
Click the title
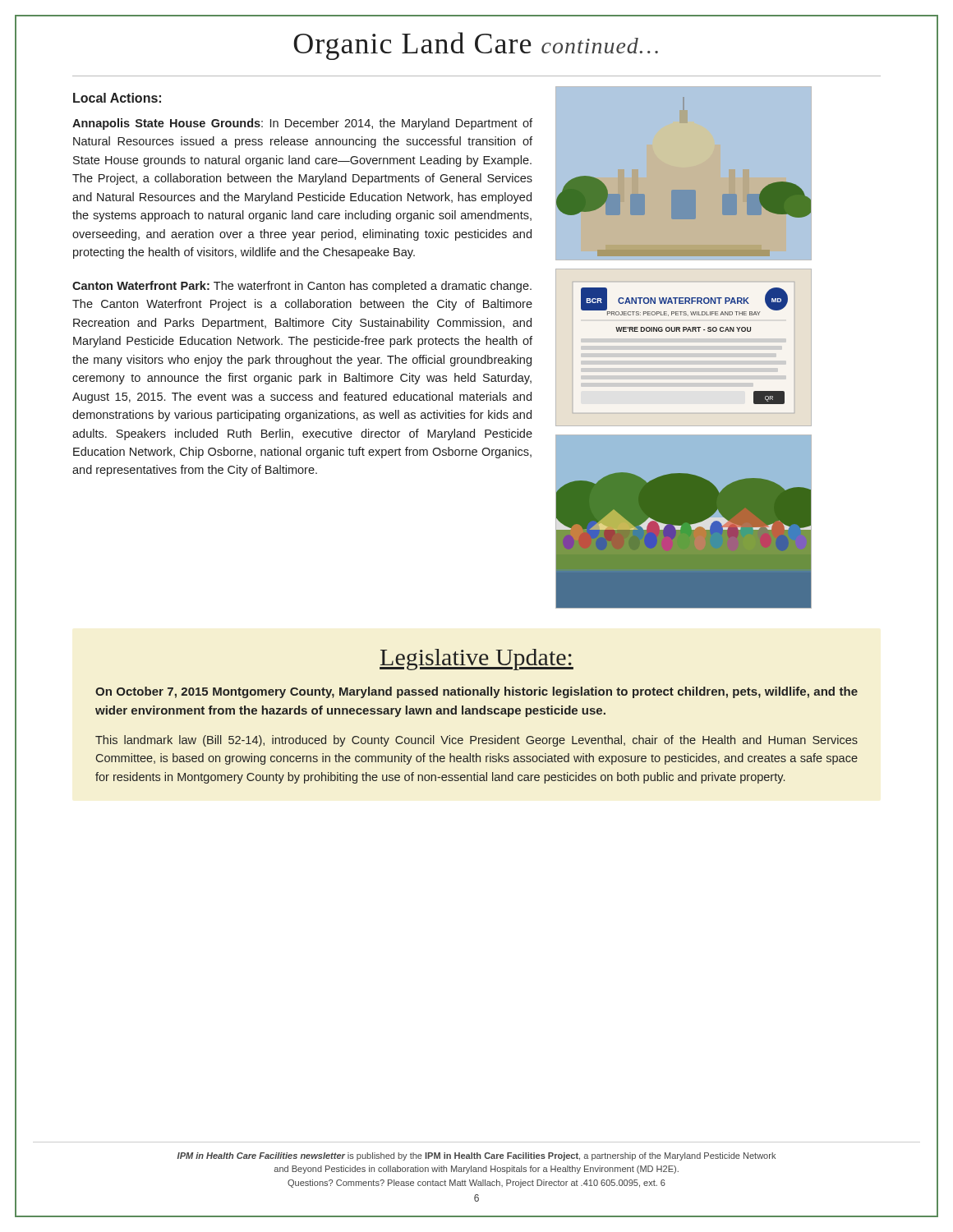coord(476,44)
